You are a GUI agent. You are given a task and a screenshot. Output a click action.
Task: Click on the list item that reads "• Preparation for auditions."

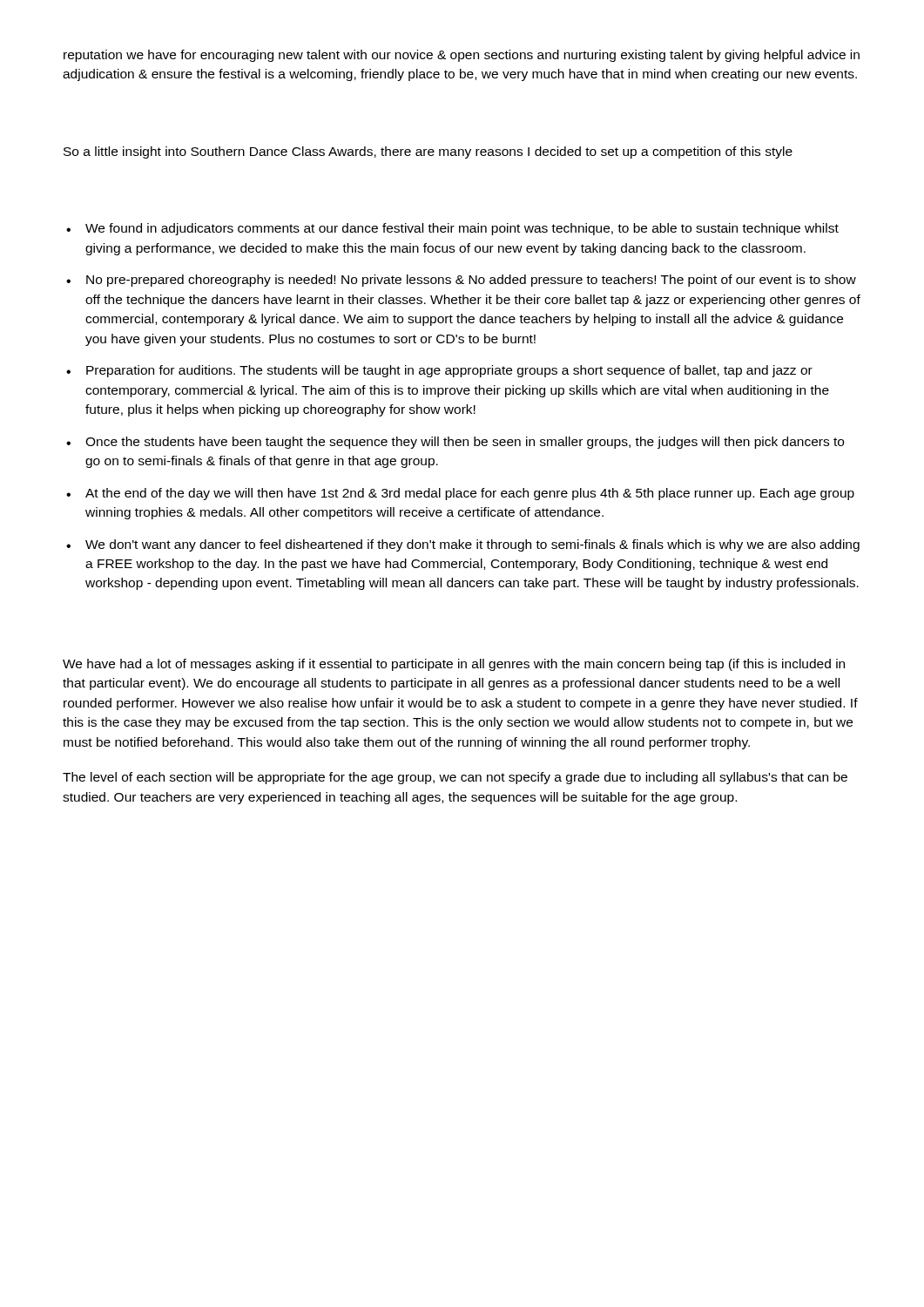462,390
